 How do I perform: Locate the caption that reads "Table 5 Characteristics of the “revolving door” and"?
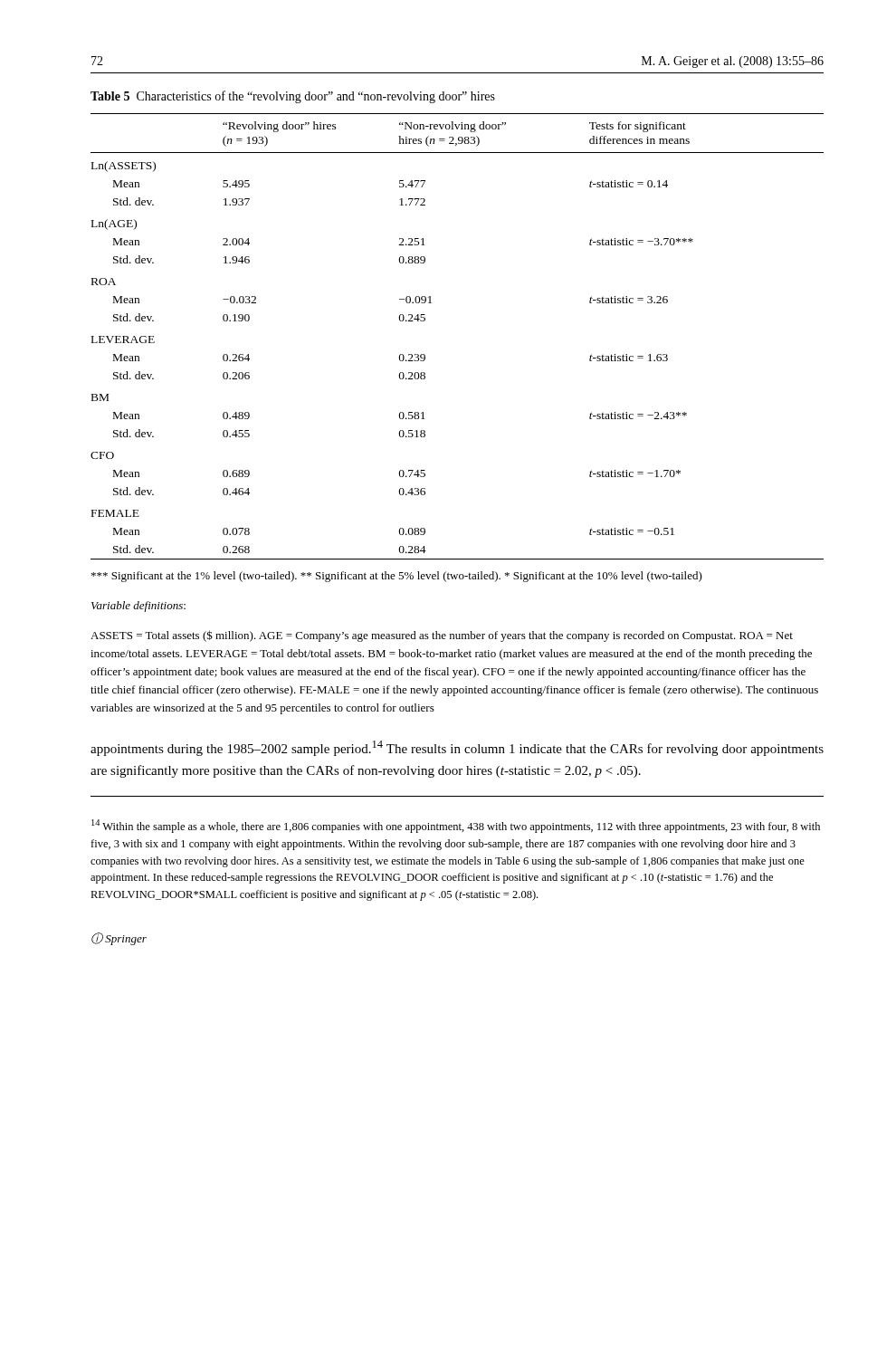(293, 96)
